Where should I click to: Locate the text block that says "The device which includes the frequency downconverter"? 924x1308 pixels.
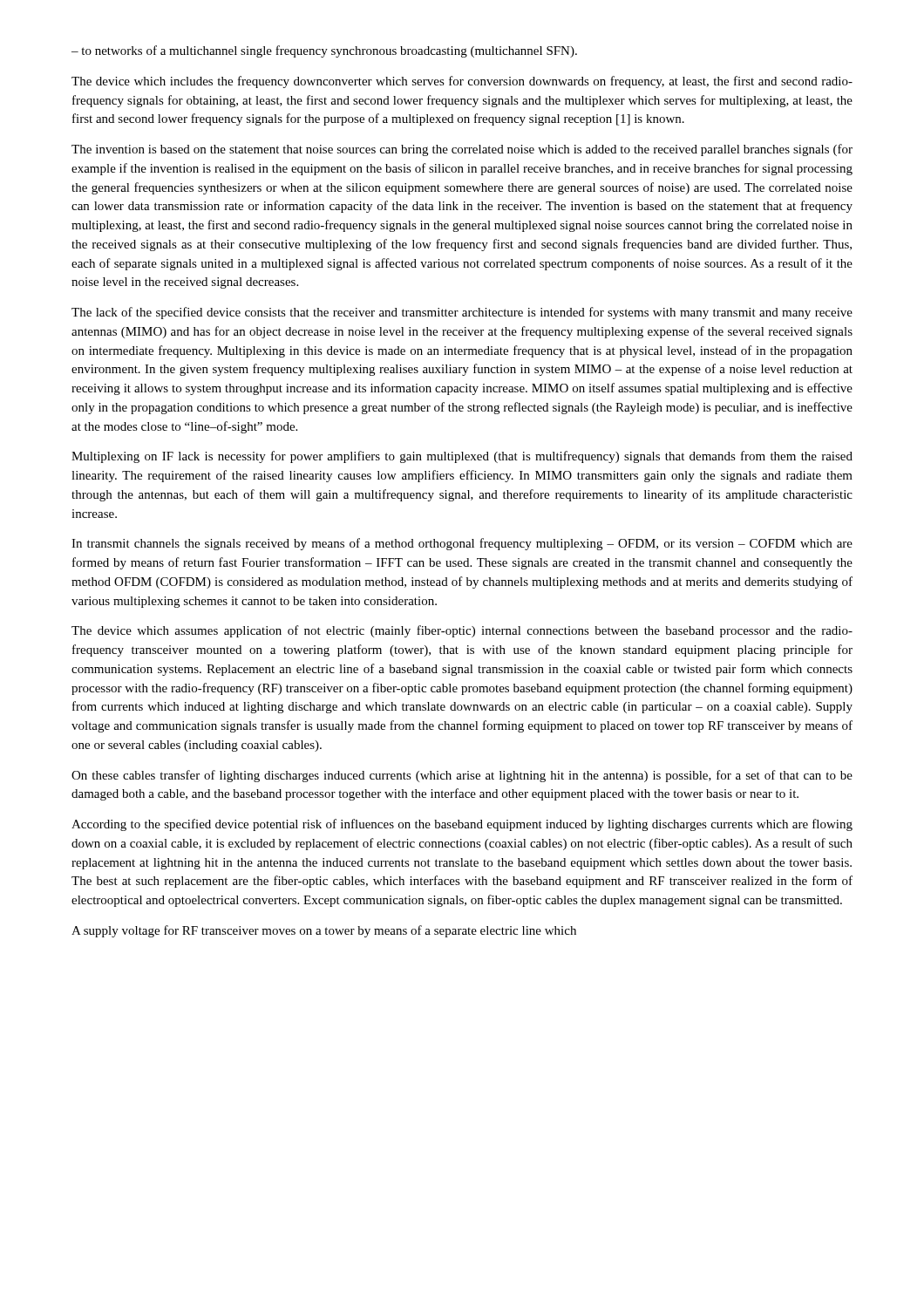462,100
